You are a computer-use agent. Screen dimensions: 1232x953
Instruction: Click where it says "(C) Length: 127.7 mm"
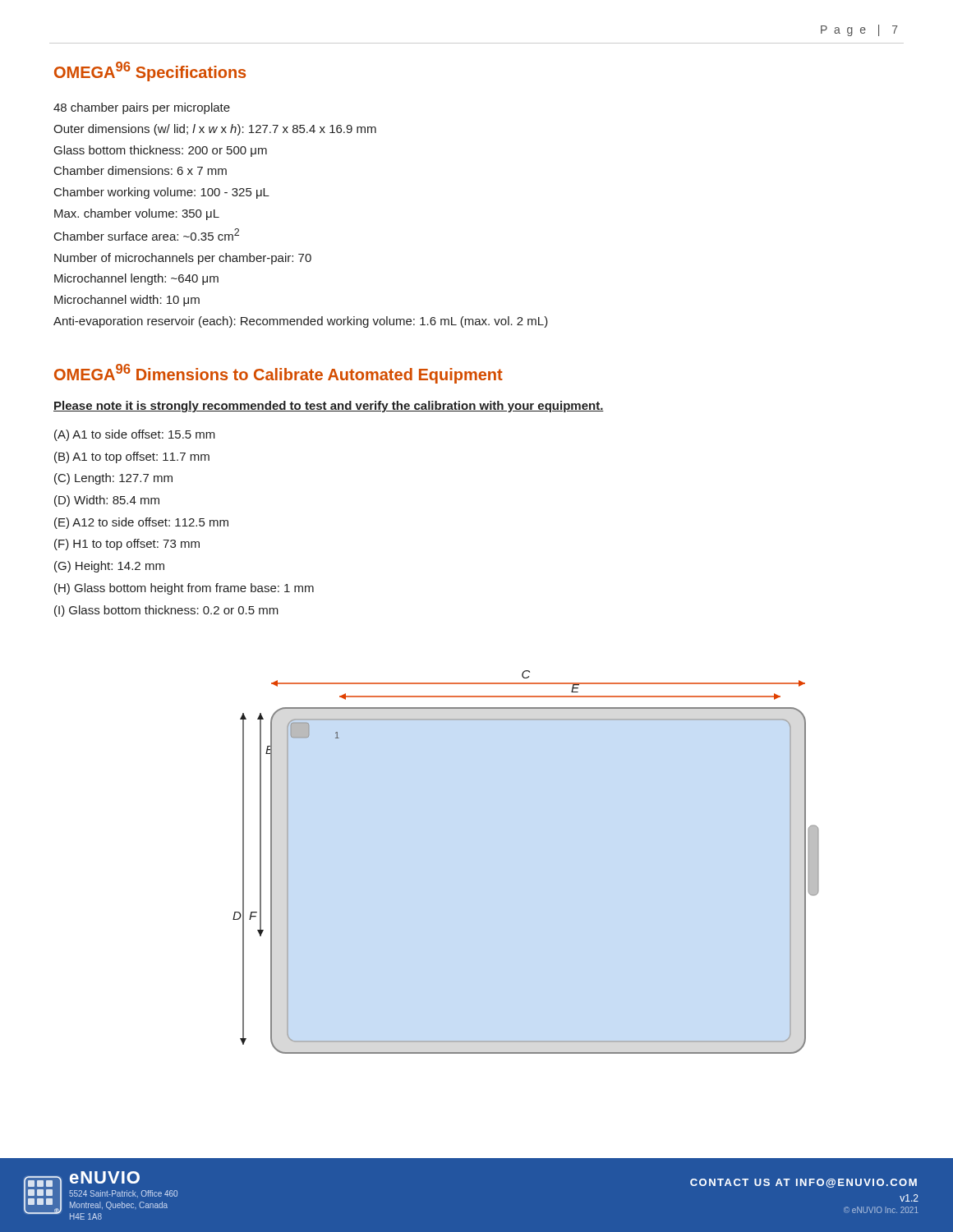[113, 478]
